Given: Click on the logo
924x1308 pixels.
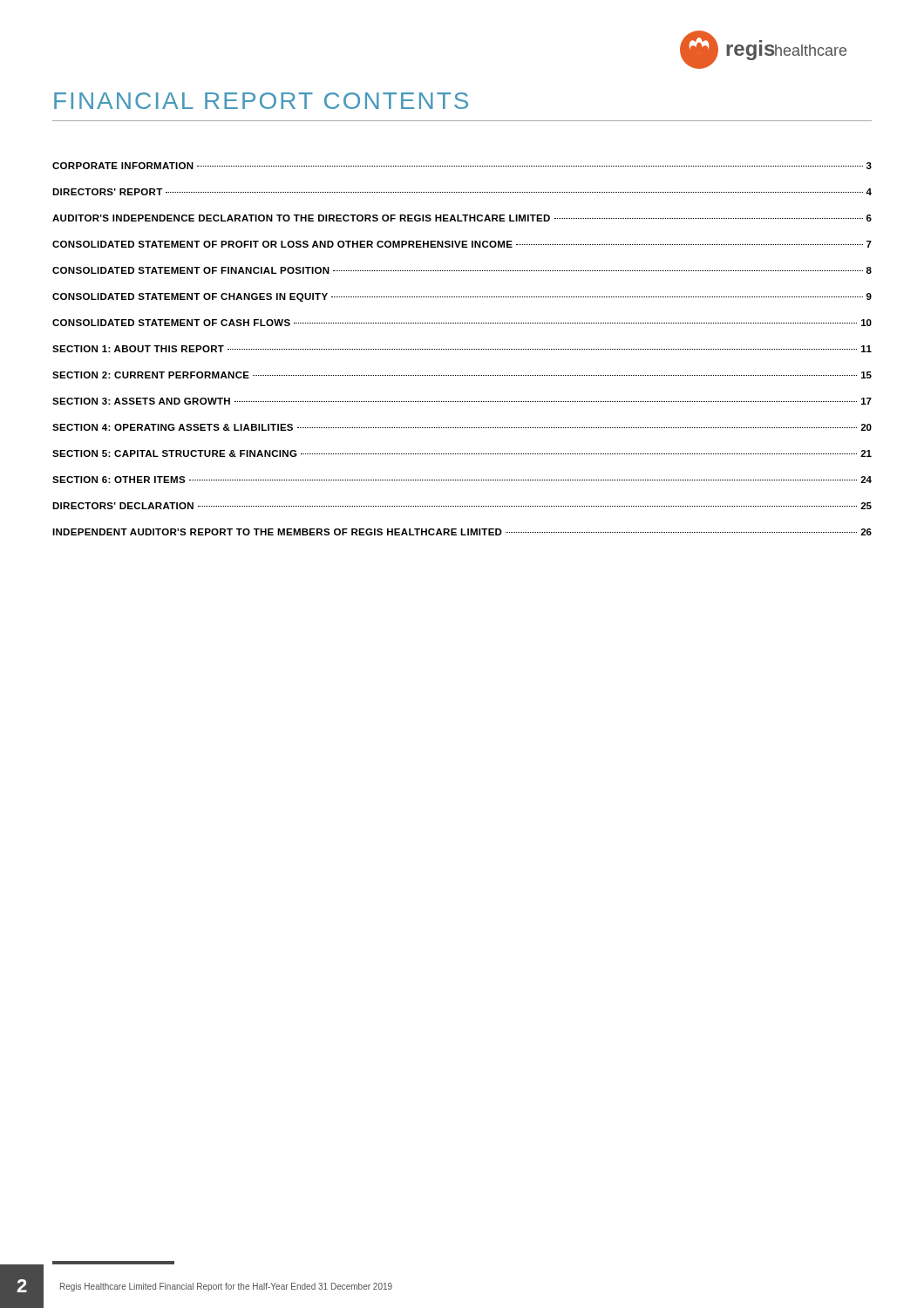Looking at the screenshot, I should pyautogui.click(x=776, y=50).
